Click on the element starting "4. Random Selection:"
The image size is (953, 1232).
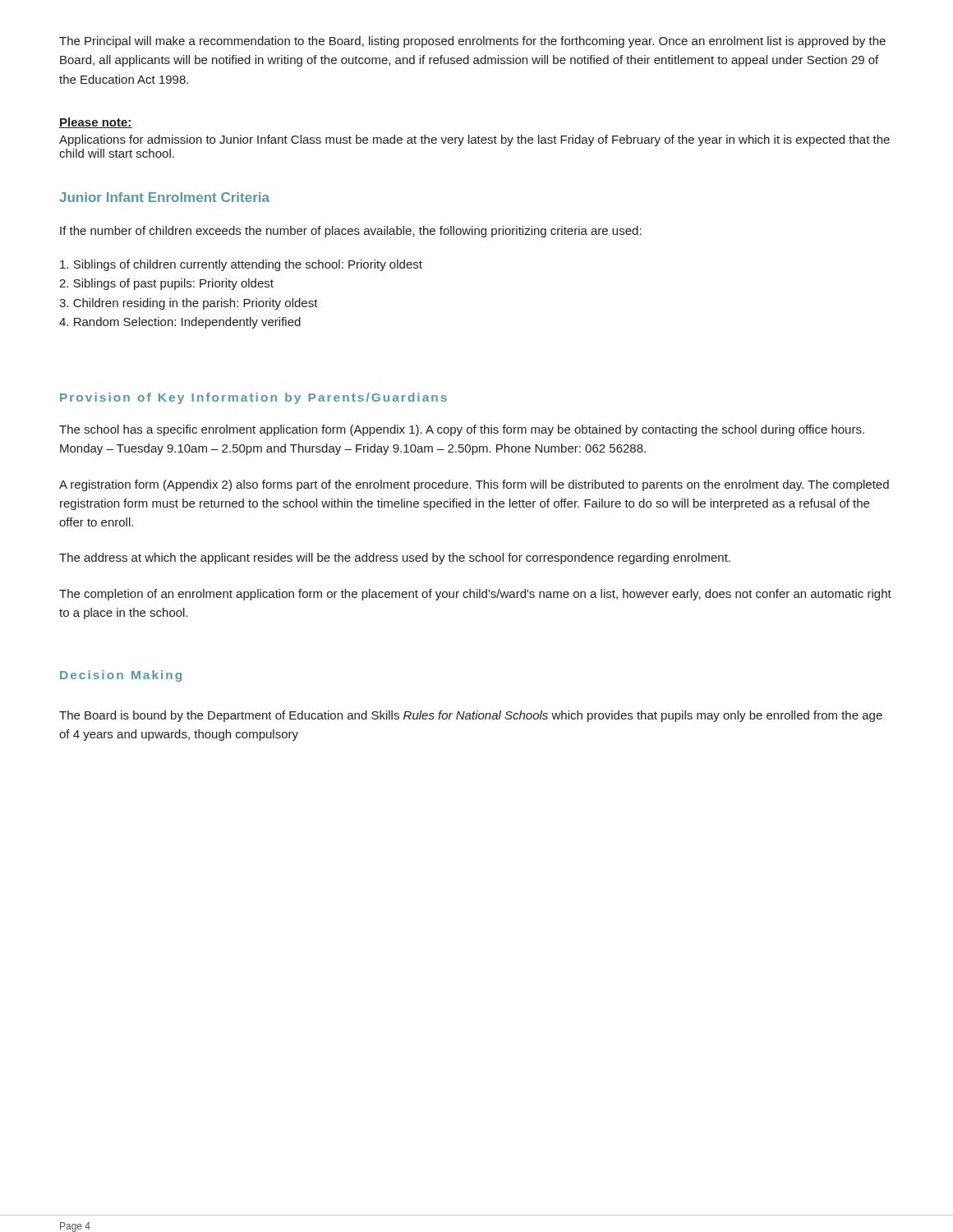point(180,321)
